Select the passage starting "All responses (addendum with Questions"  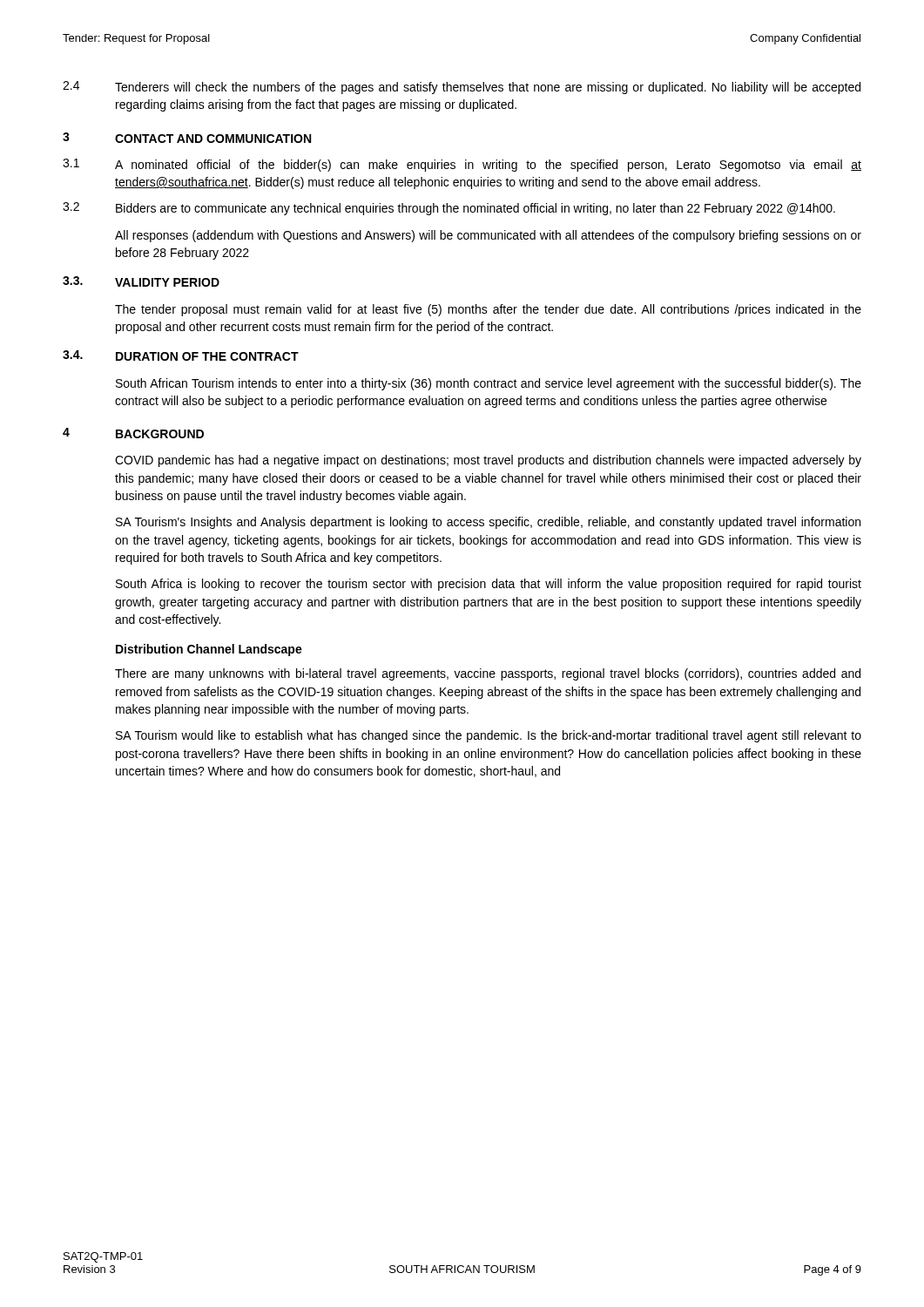pyautogui.click(x=488, y=244)
